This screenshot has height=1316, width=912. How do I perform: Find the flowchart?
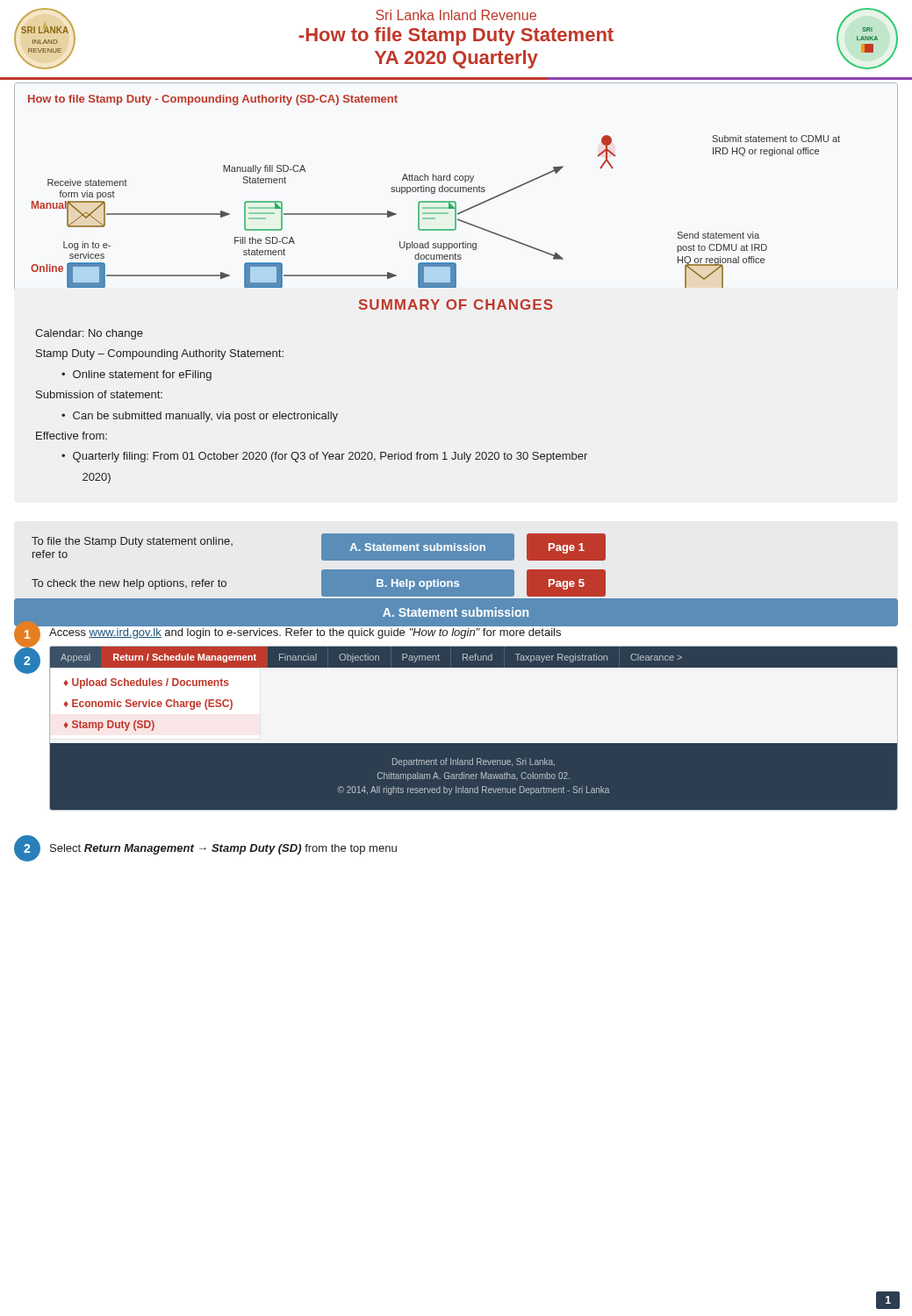(456, 199)
